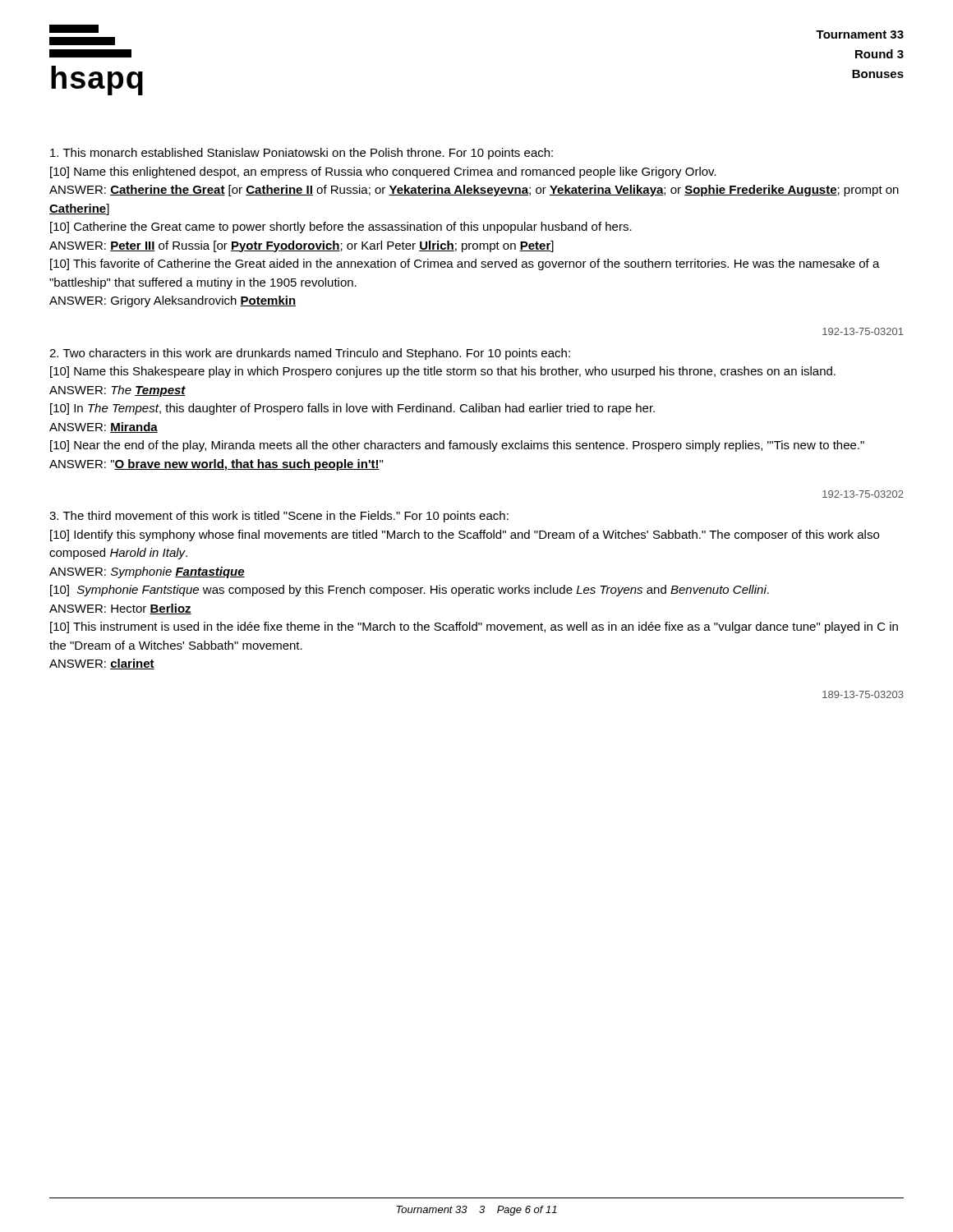Click the passage that begins "This monarch established"
The height and width of the screenshot is (1232, 953).
[x=474, y=226]
